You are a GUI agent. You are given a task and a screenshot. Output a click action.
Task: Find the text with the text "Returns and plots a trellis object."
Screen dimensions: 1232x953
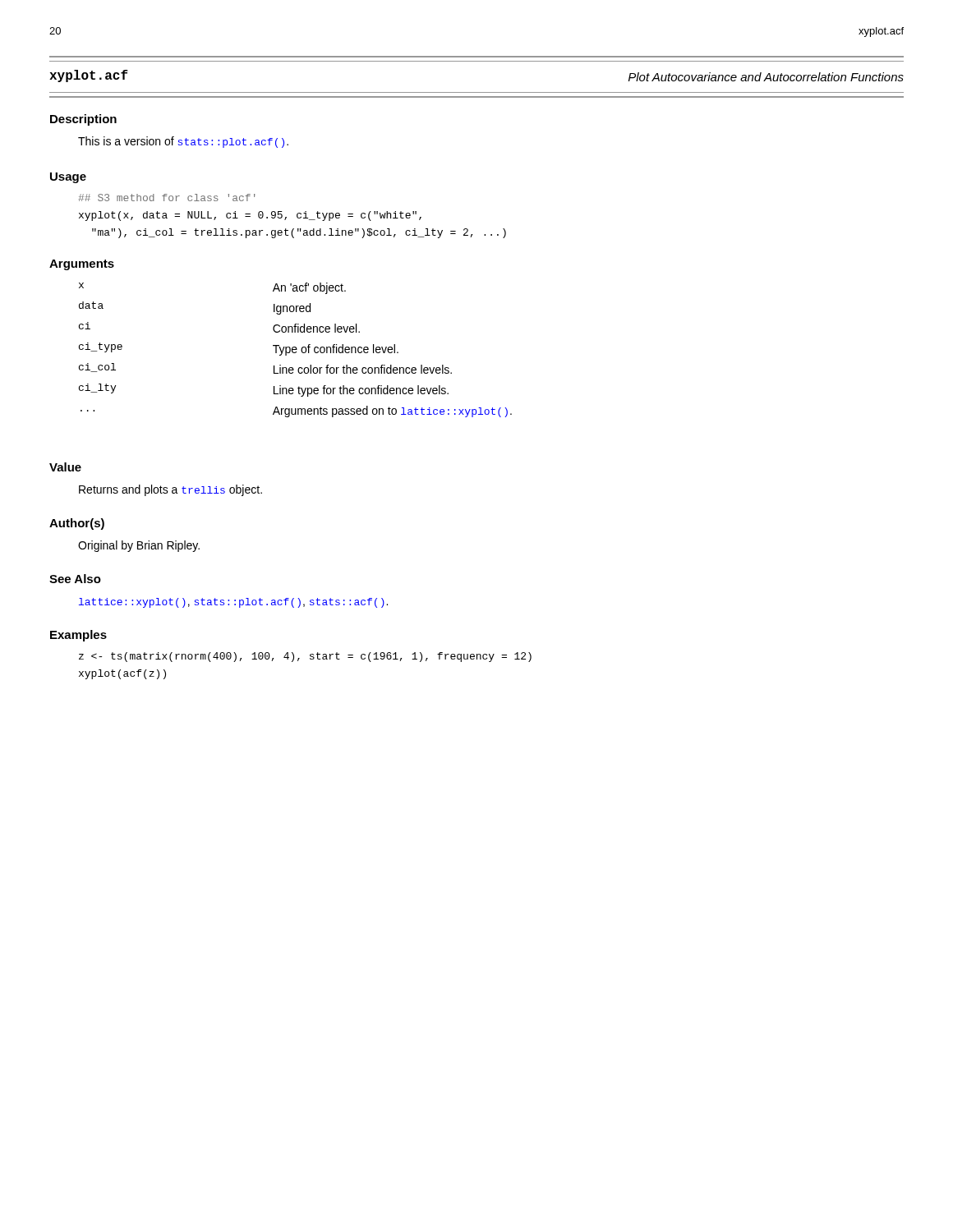[170, 490]
